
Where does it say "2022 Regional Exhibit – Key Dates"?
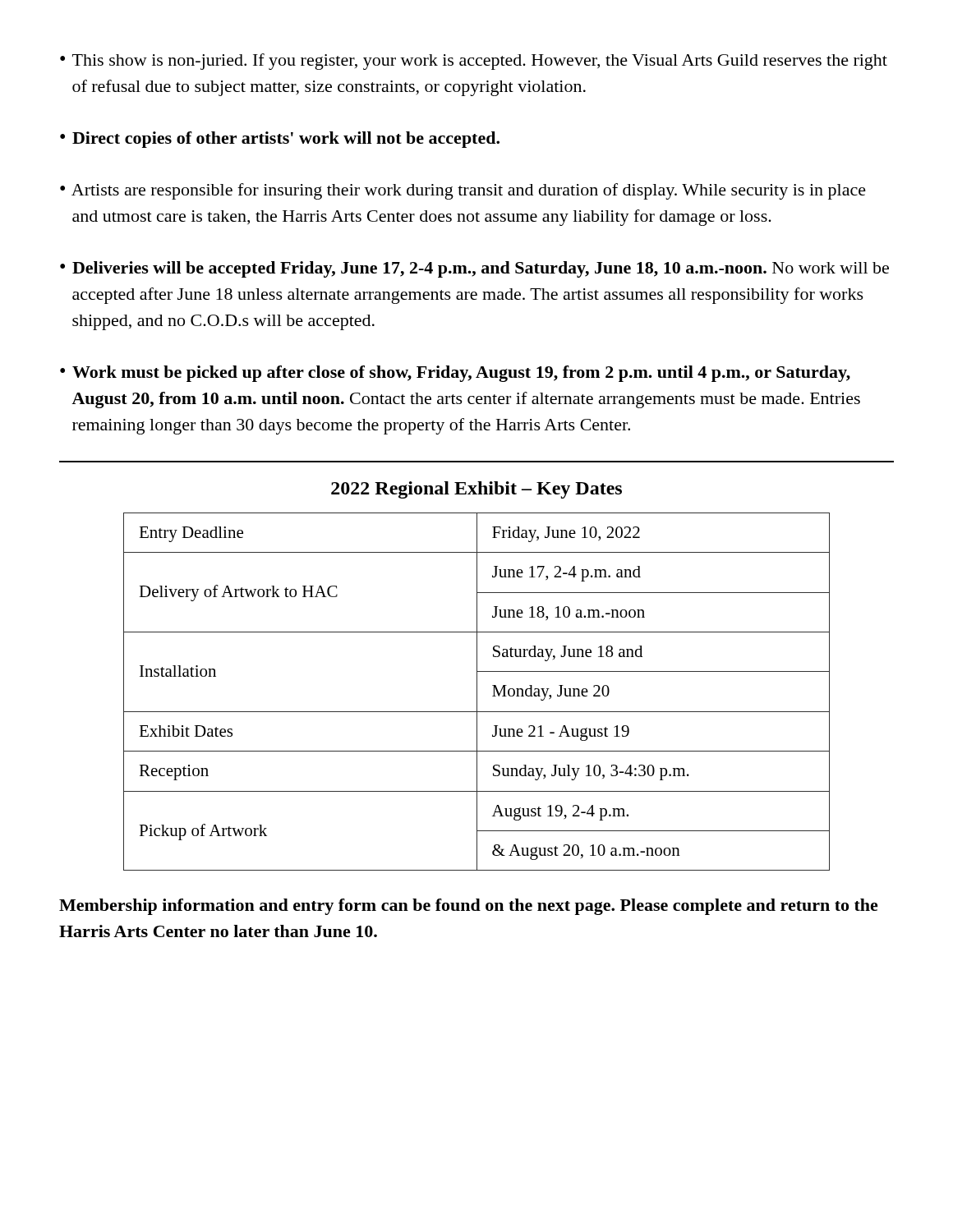pos(476,488)
